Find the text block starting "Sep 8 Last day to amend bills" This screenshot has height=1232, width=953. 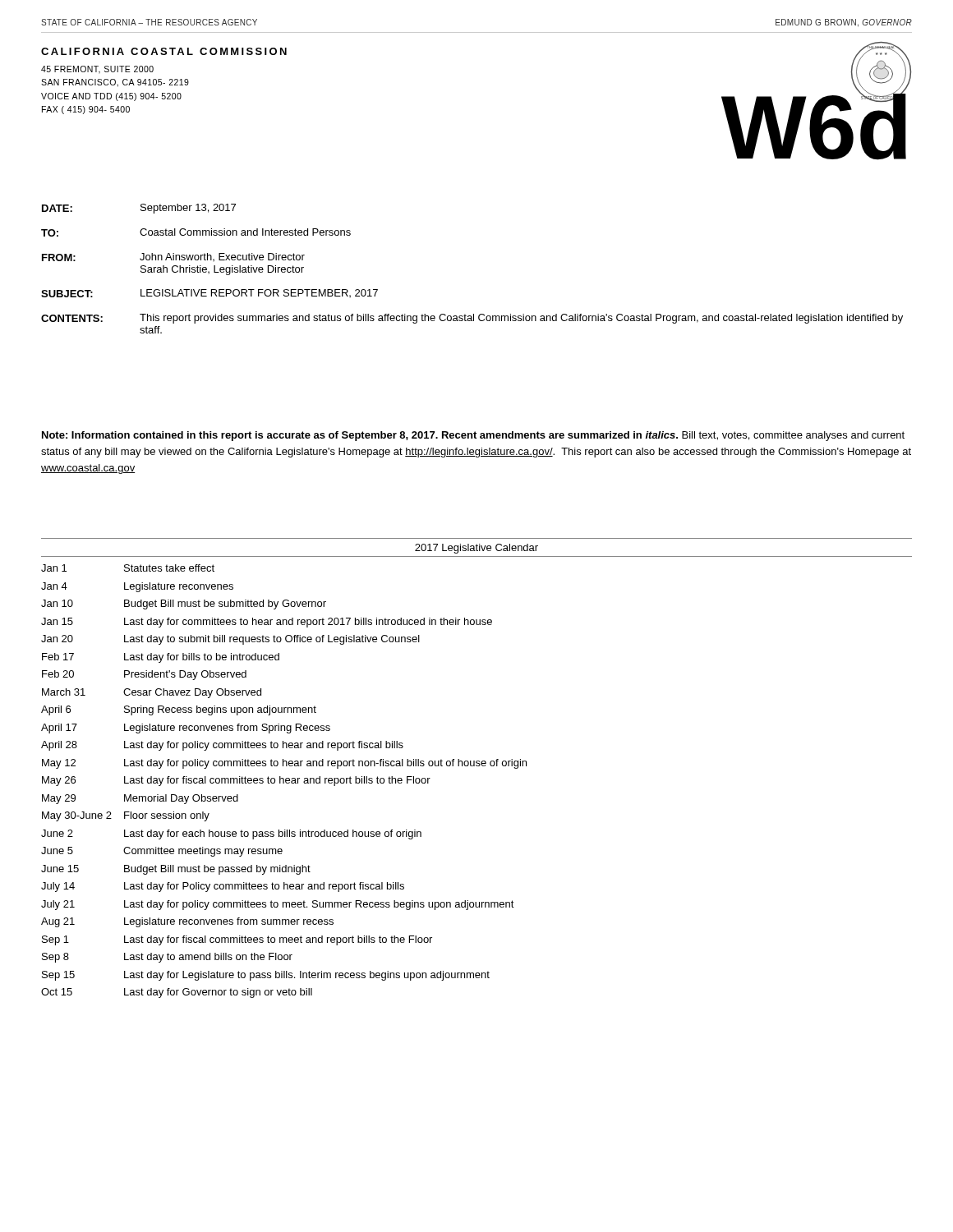tap(167, 958)
